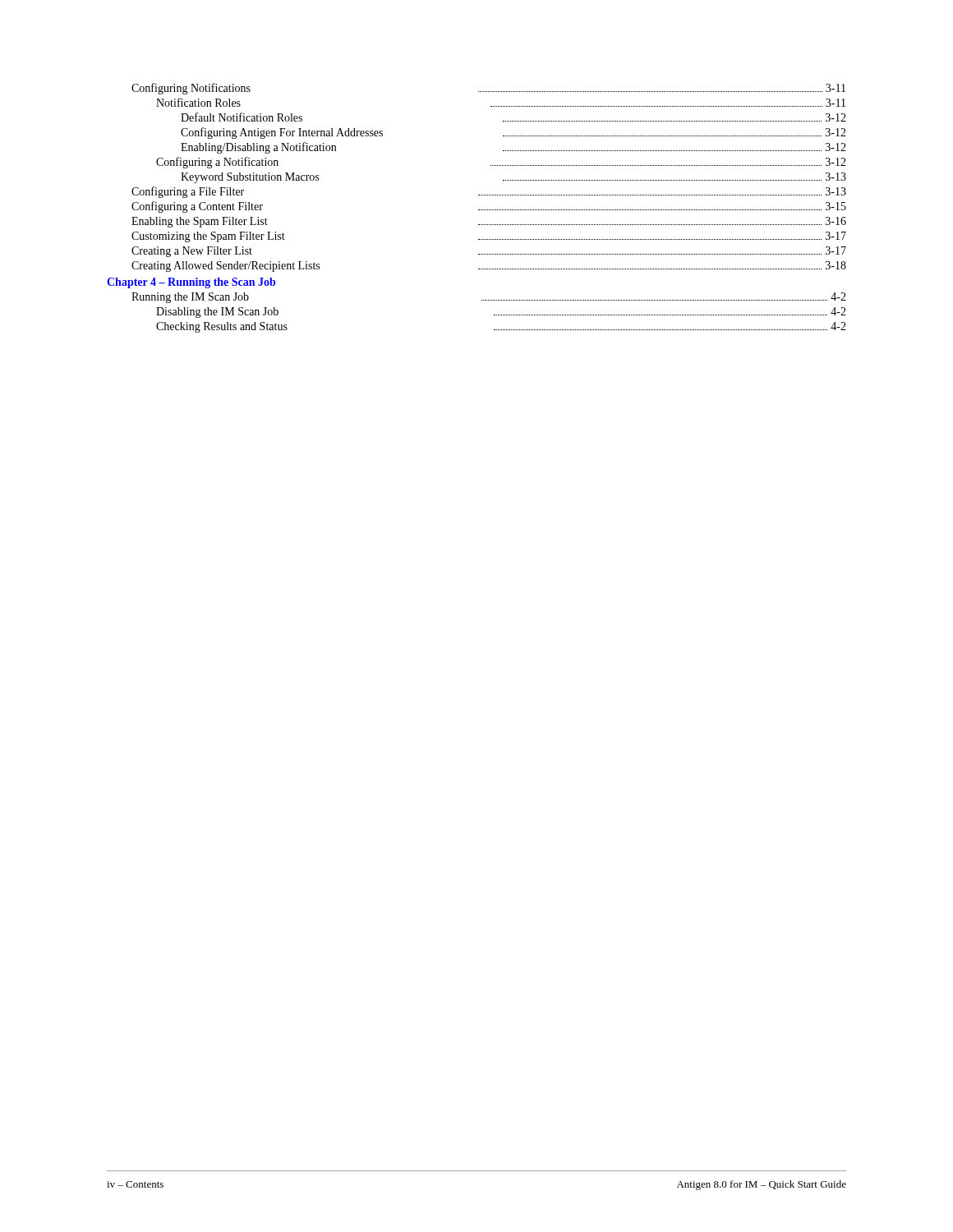Click the passage that begins "Configuring Antigen For"
953x1232 pixels.
(x=513, y=133)
